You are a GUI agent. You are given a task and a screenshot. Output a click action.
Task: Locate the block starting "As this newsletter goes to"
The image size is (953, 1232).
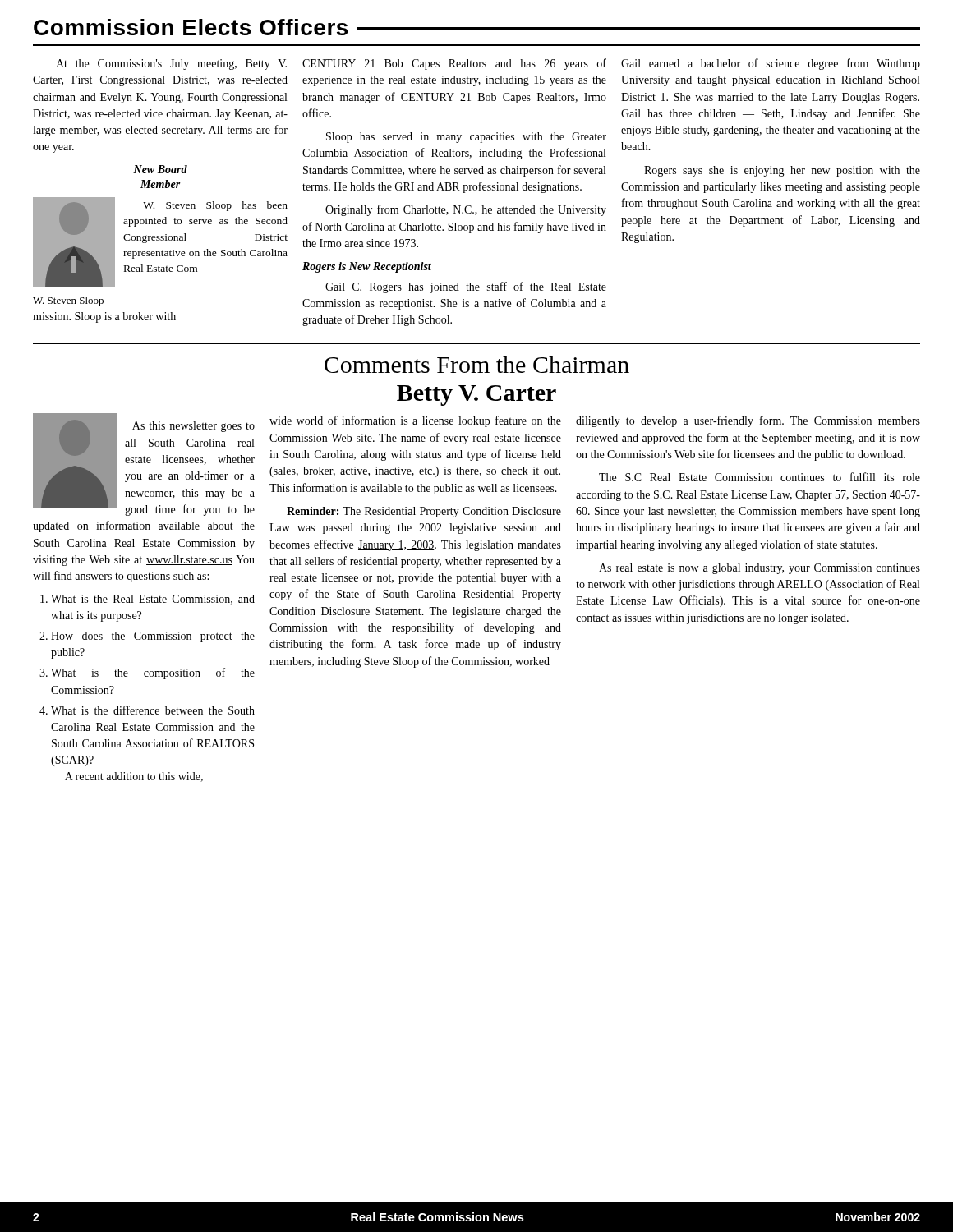click(x=144, y=502)
